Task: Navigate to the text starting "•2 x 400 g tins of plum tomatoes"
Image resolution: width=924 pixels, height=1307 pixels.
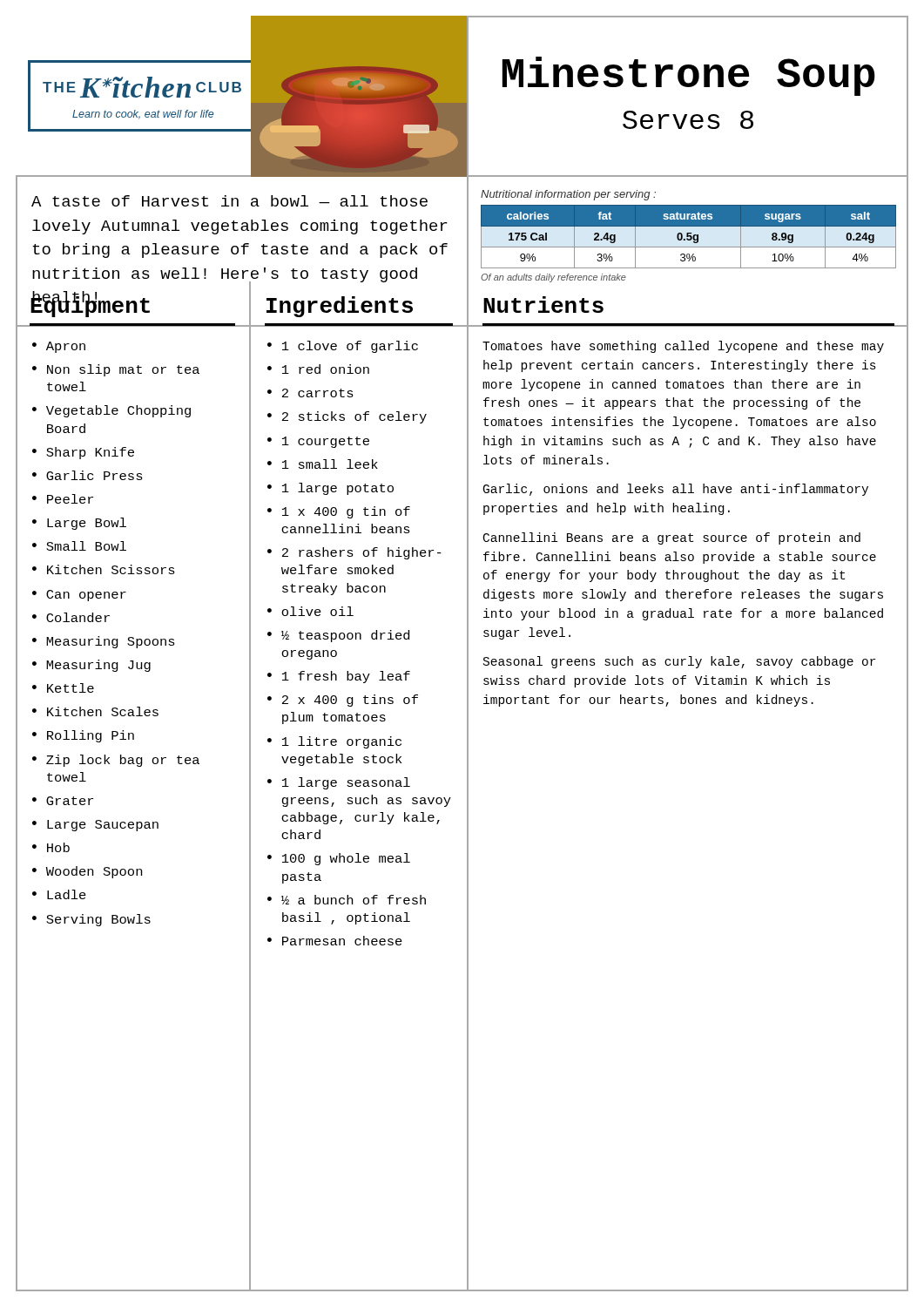Action: (359, 710)
